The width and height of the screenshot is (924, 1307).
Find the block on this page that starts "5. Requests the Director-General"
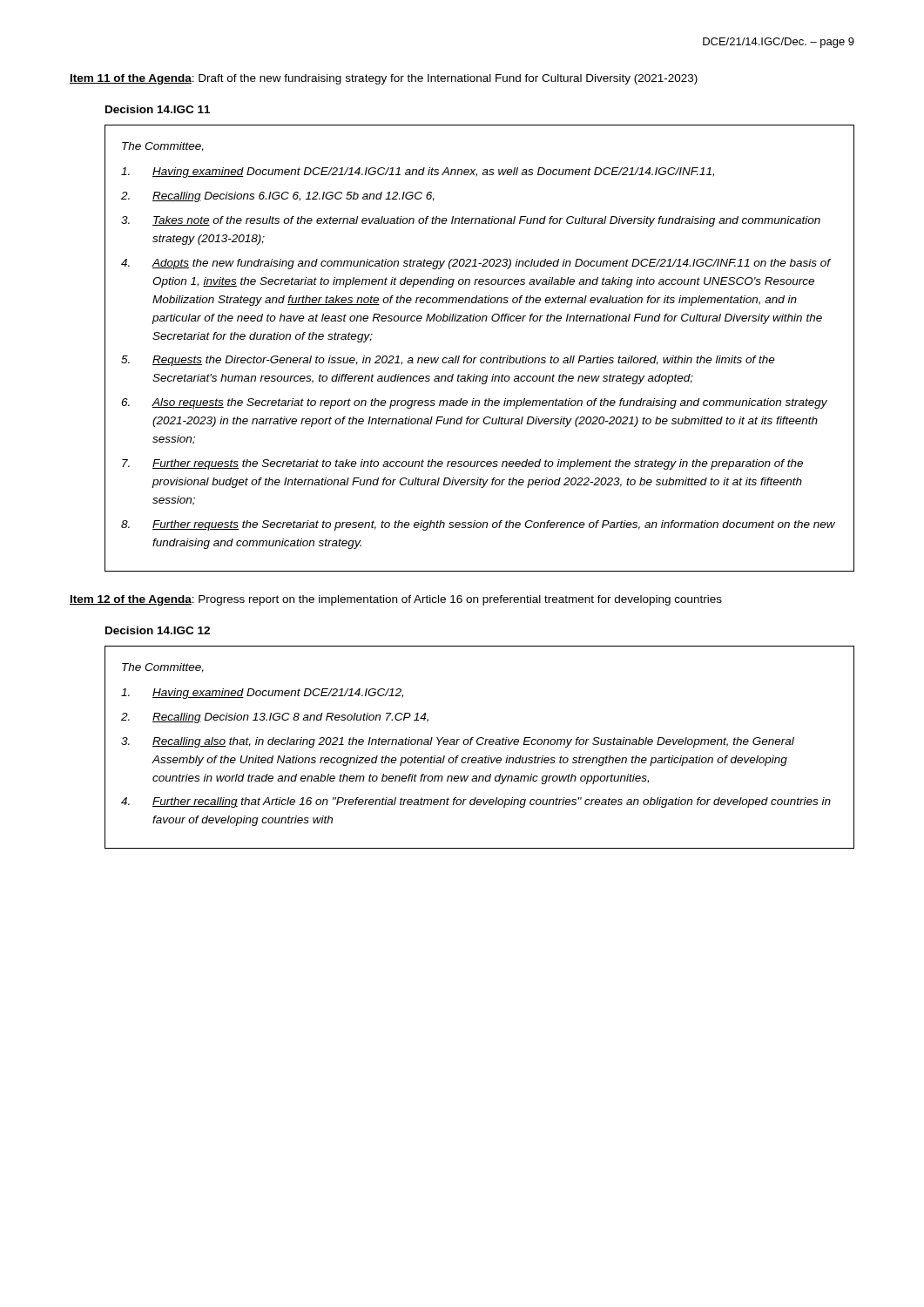[479, 370]
